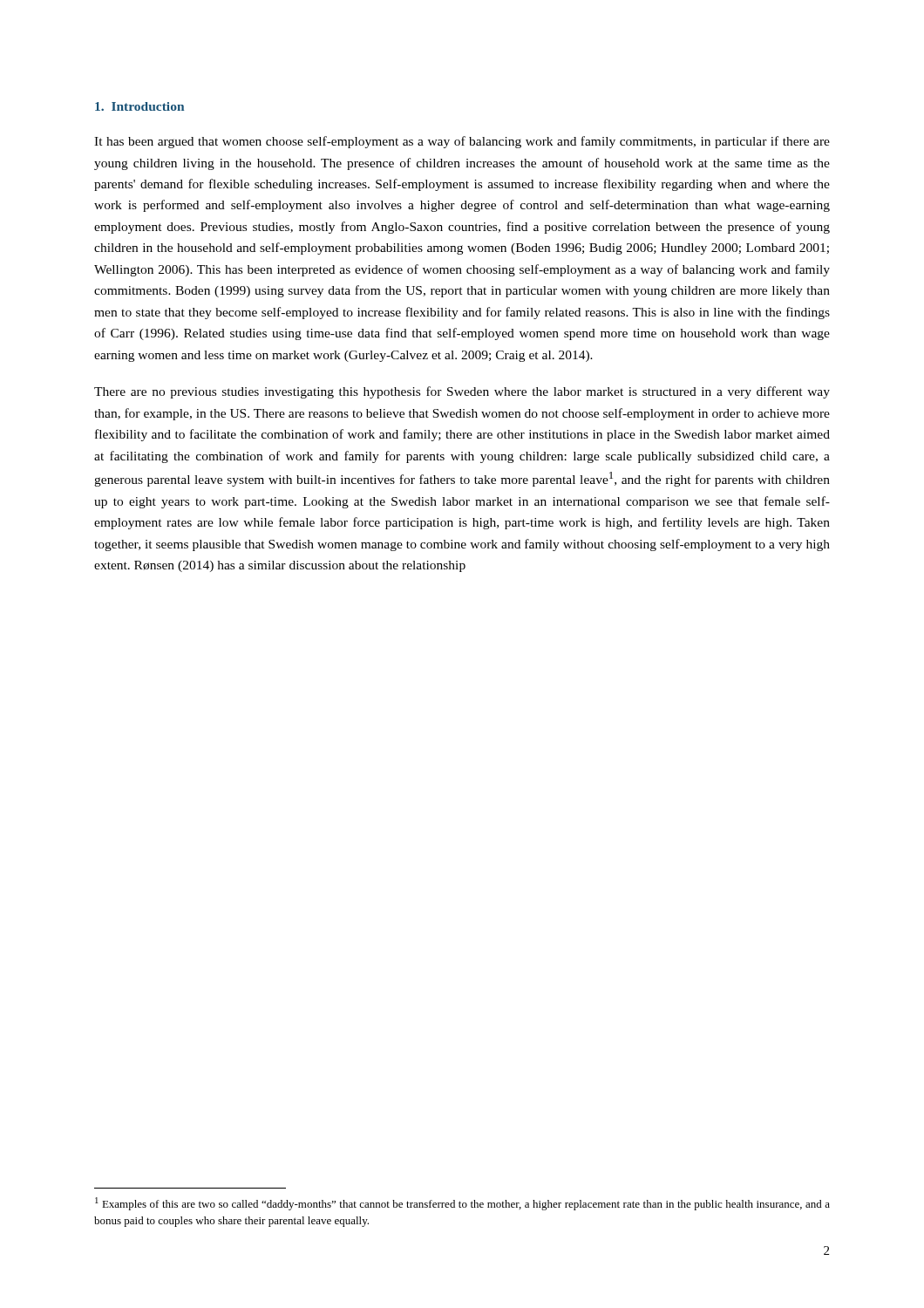Click the passage that begins "1 Examples of"
The width and height of the screenshot is (924, 1308).
pos(462,1211)
